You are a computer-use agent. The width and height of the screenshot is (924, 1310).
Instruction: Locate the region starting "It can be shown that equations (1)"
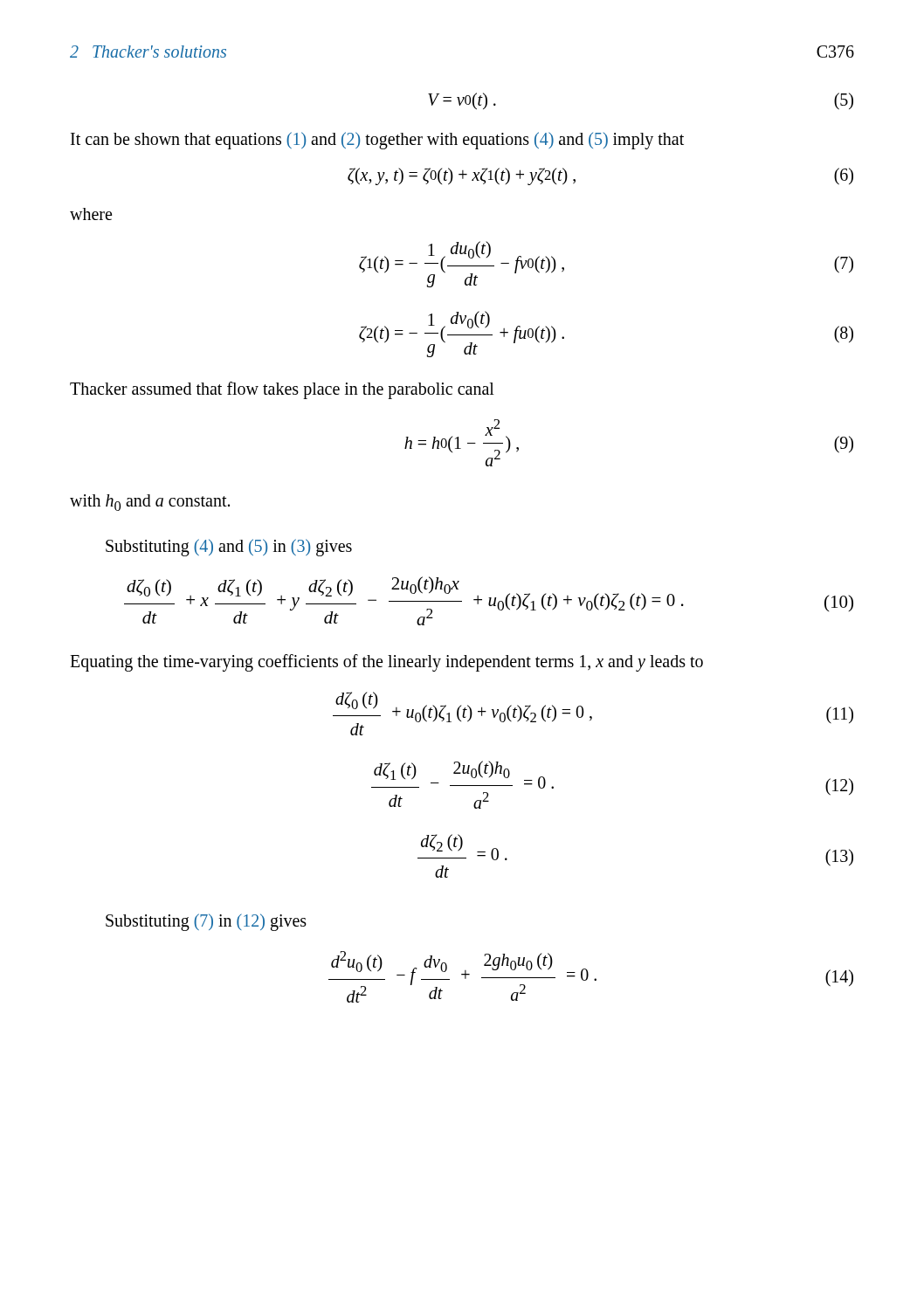coord(377,139)
